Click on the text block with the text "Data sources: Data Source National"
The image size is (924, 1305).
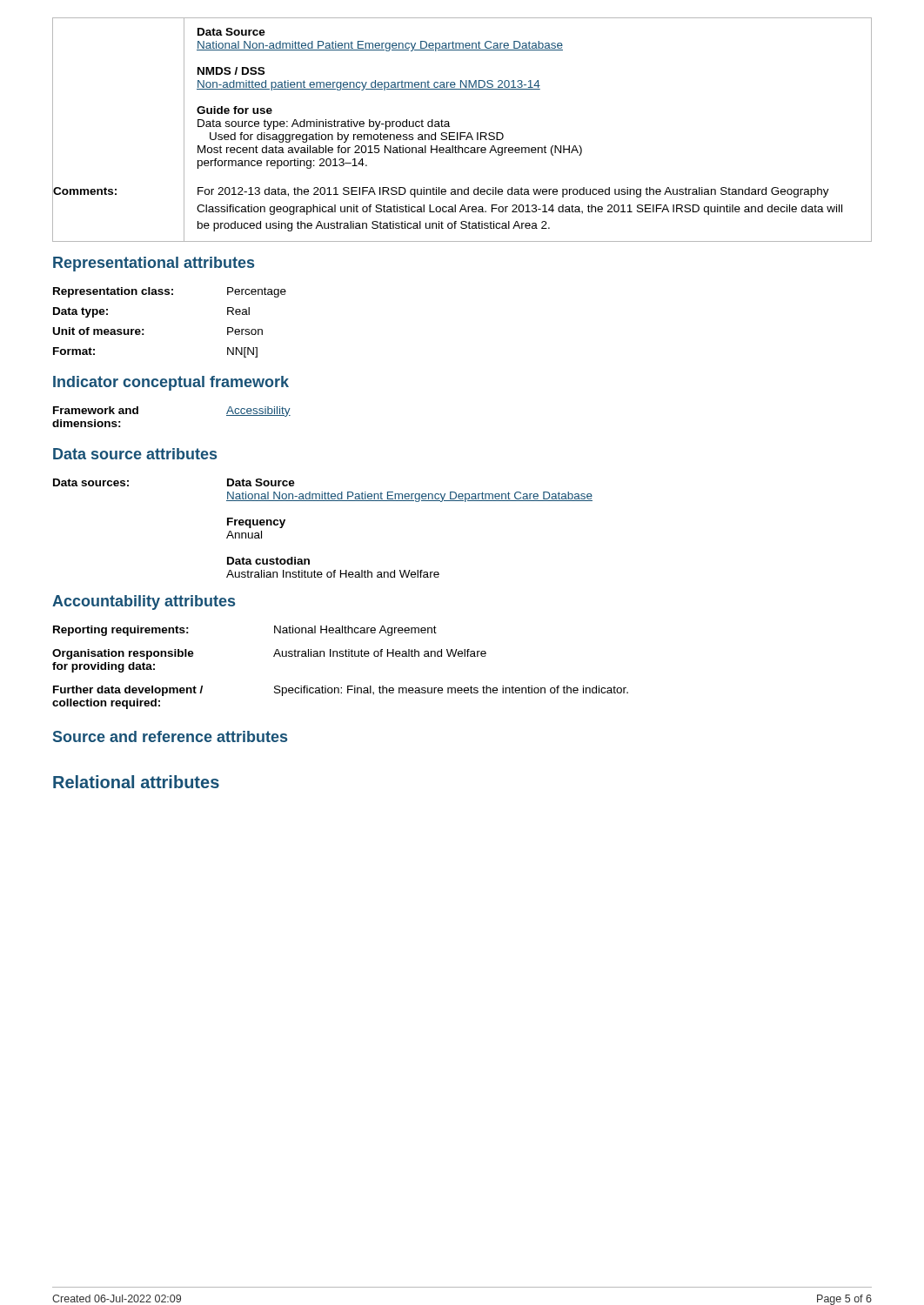pyautogui.click(x=94, y=482)
